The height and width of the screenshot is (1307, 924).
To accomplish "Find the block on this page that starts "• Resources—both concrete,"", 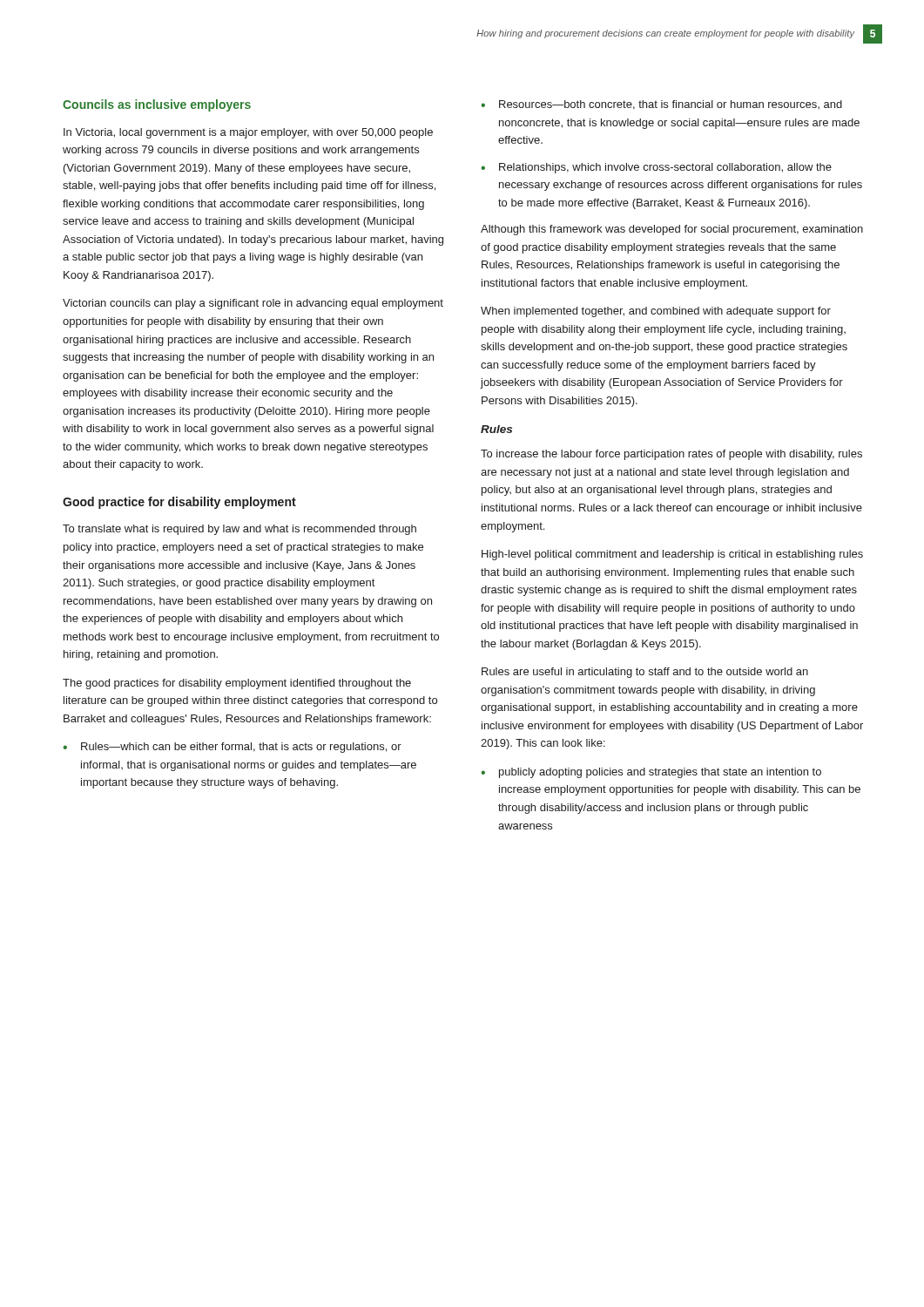I will [x=672, y=123].
